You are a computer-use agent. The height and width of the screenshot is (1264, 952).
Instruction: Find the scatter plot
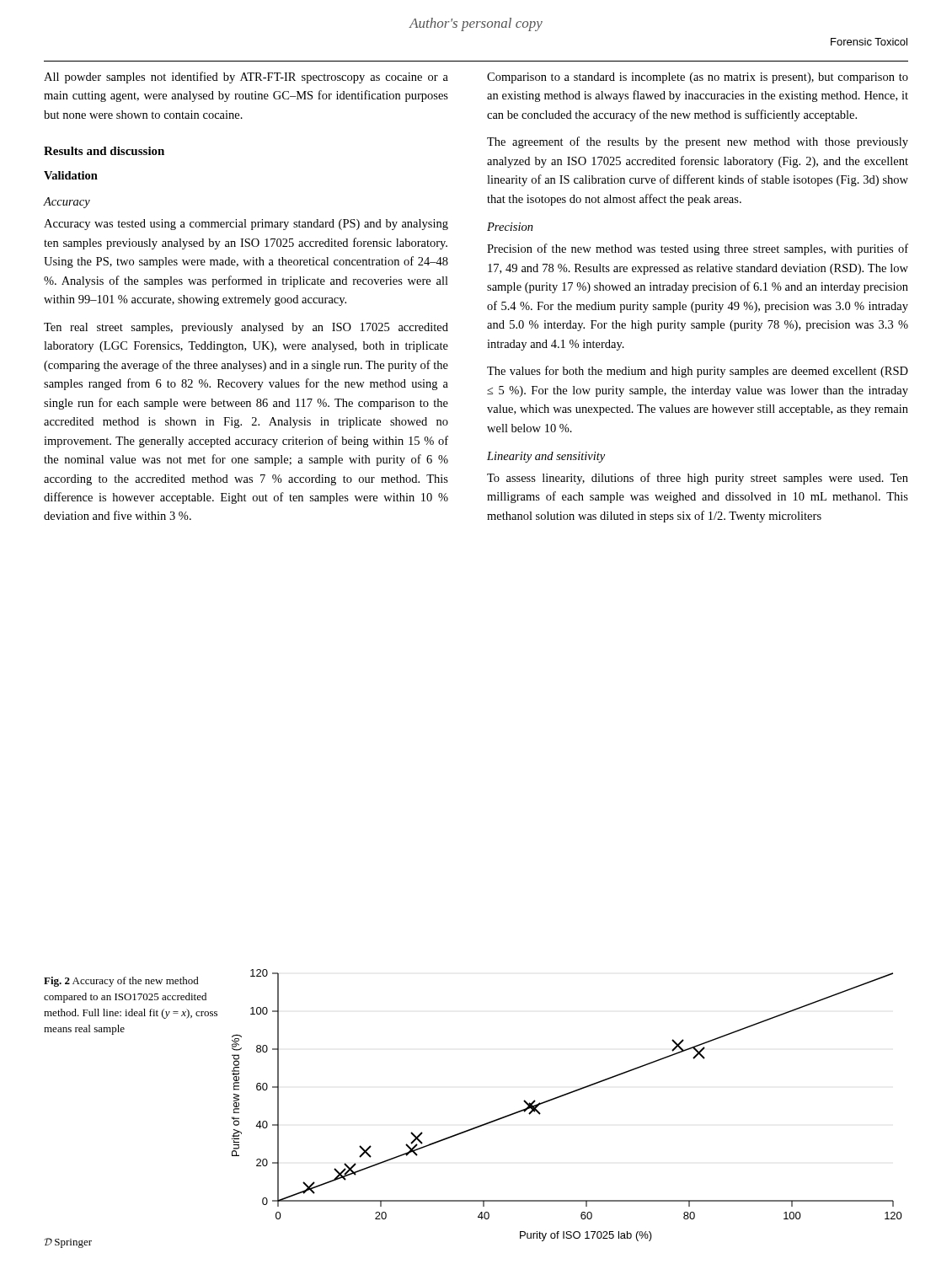point(569,1104)
